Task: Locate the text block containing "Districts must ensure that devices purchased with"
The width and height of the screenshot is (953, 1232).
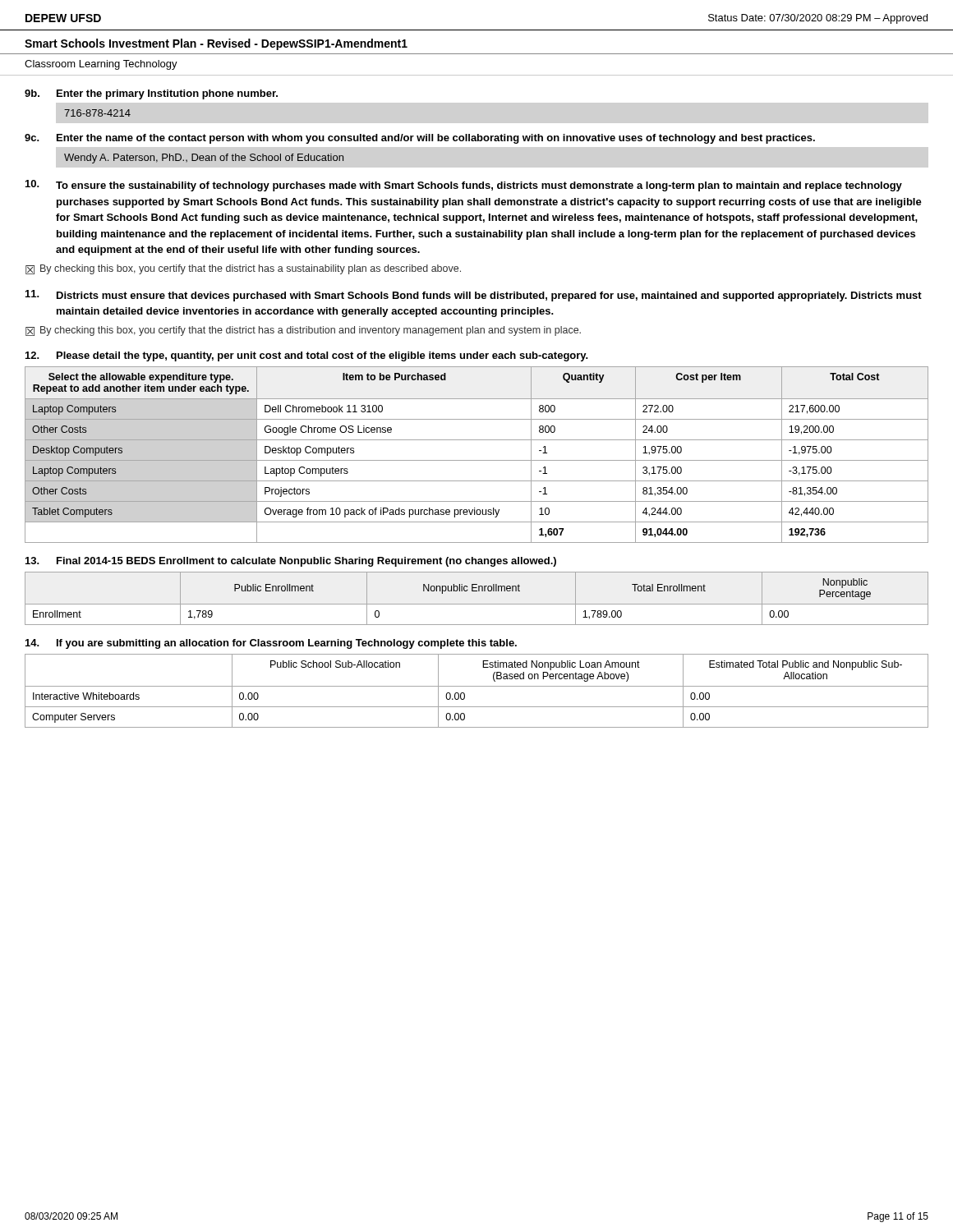Action: pyautogui.click(x=489, y=303)
